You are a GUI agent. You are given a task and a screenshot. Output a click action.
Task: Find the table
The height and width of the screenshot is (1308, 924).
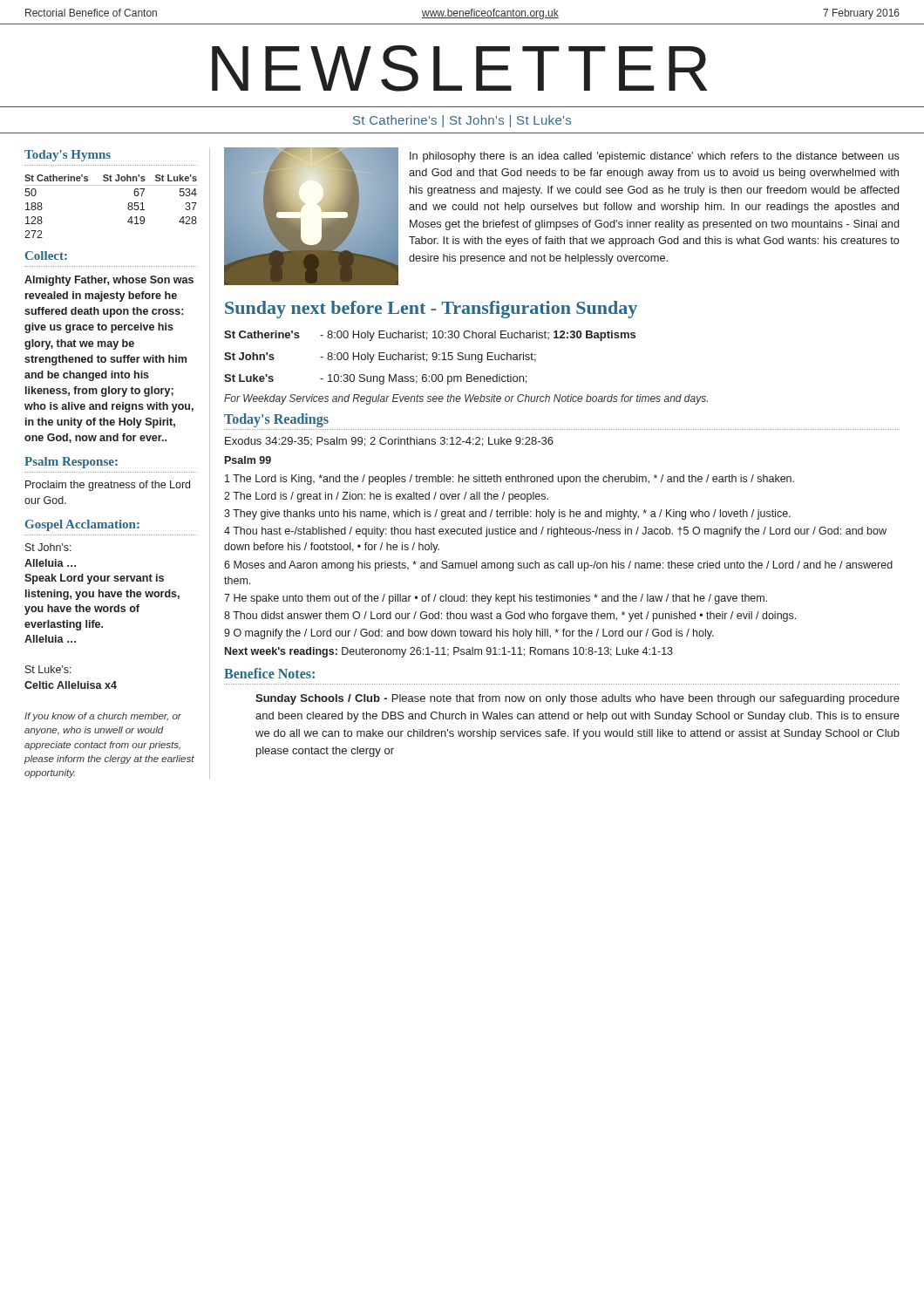111,206
